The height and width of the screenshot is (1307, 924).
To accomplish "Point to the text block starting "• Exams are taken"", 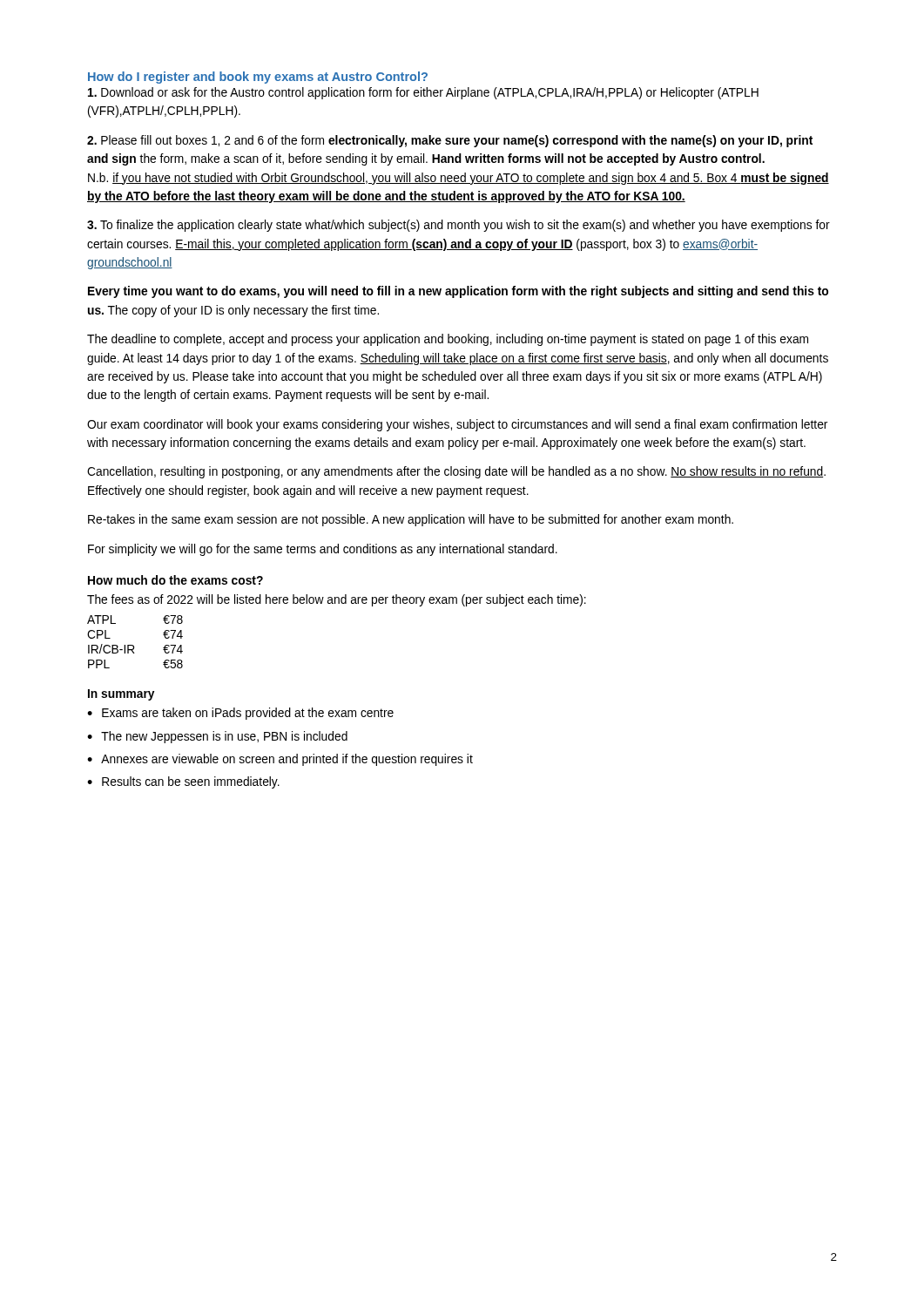I will pyautogui.click(x=240, y=714).
